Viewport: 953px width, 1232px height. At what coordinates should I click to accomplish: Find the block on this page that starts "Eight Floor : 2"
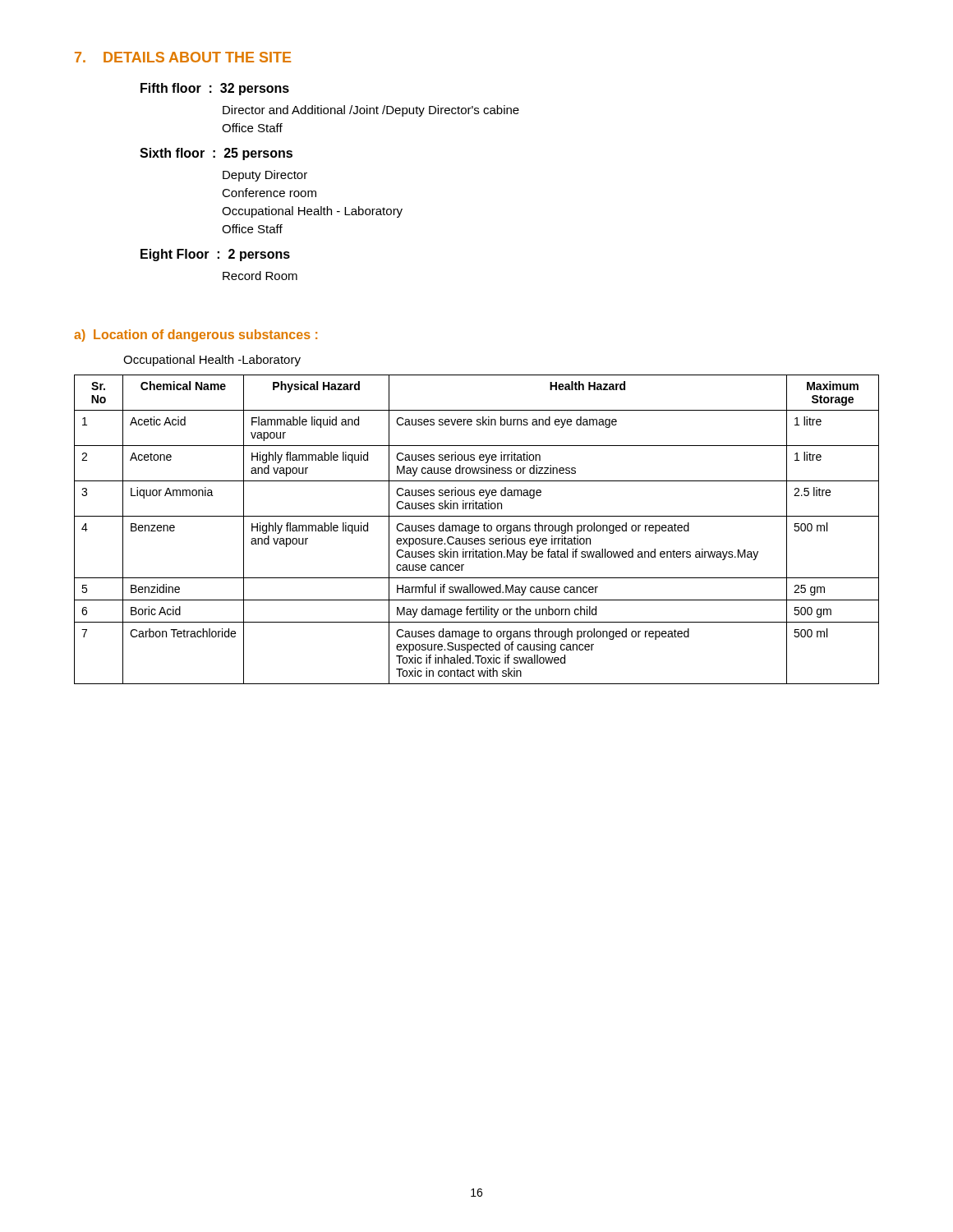[x=215, y=254]
